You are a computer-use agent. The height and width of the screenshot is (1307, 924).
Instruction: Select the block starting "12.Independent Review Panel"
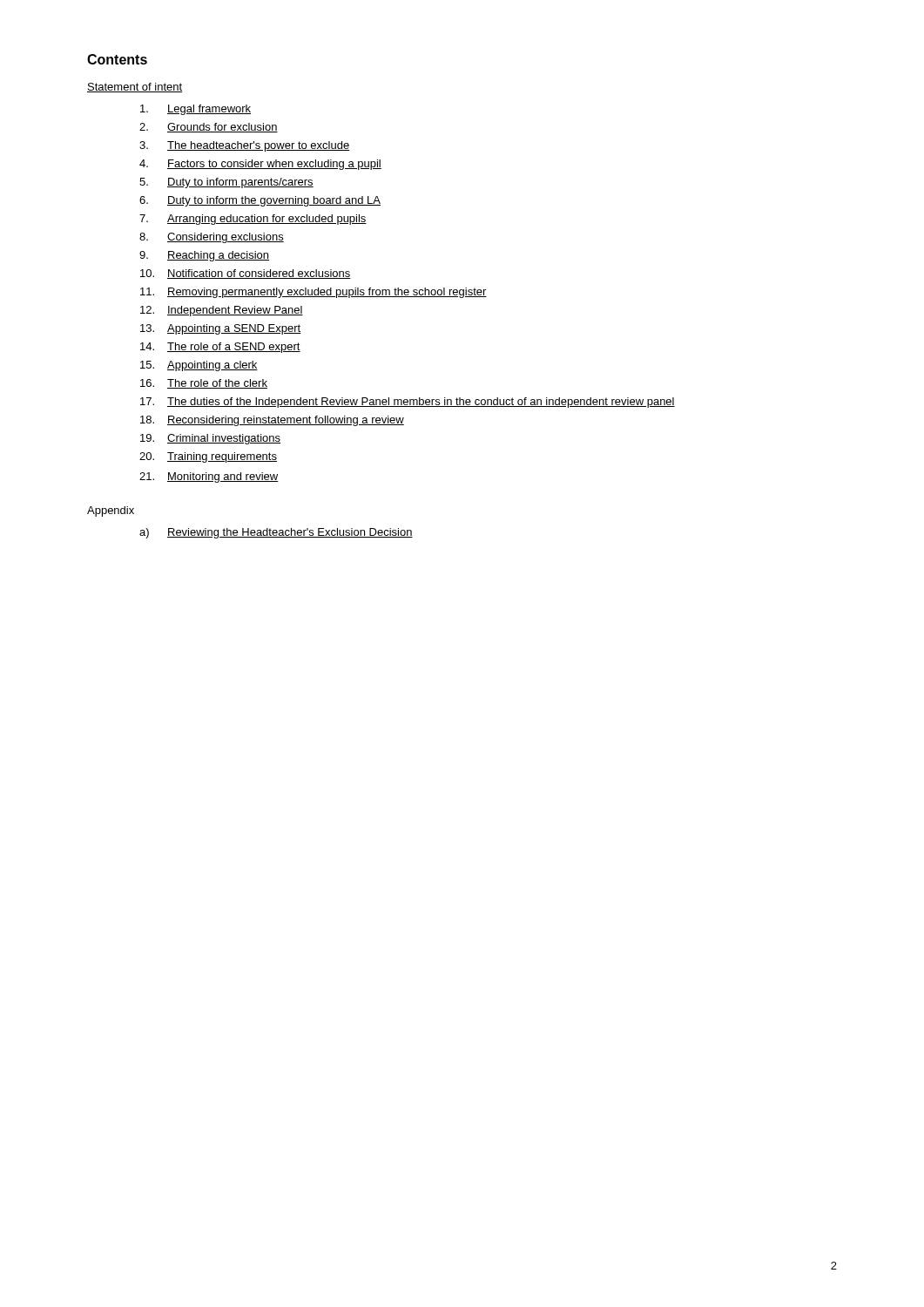pyautogui.click(x=222, y=311)
